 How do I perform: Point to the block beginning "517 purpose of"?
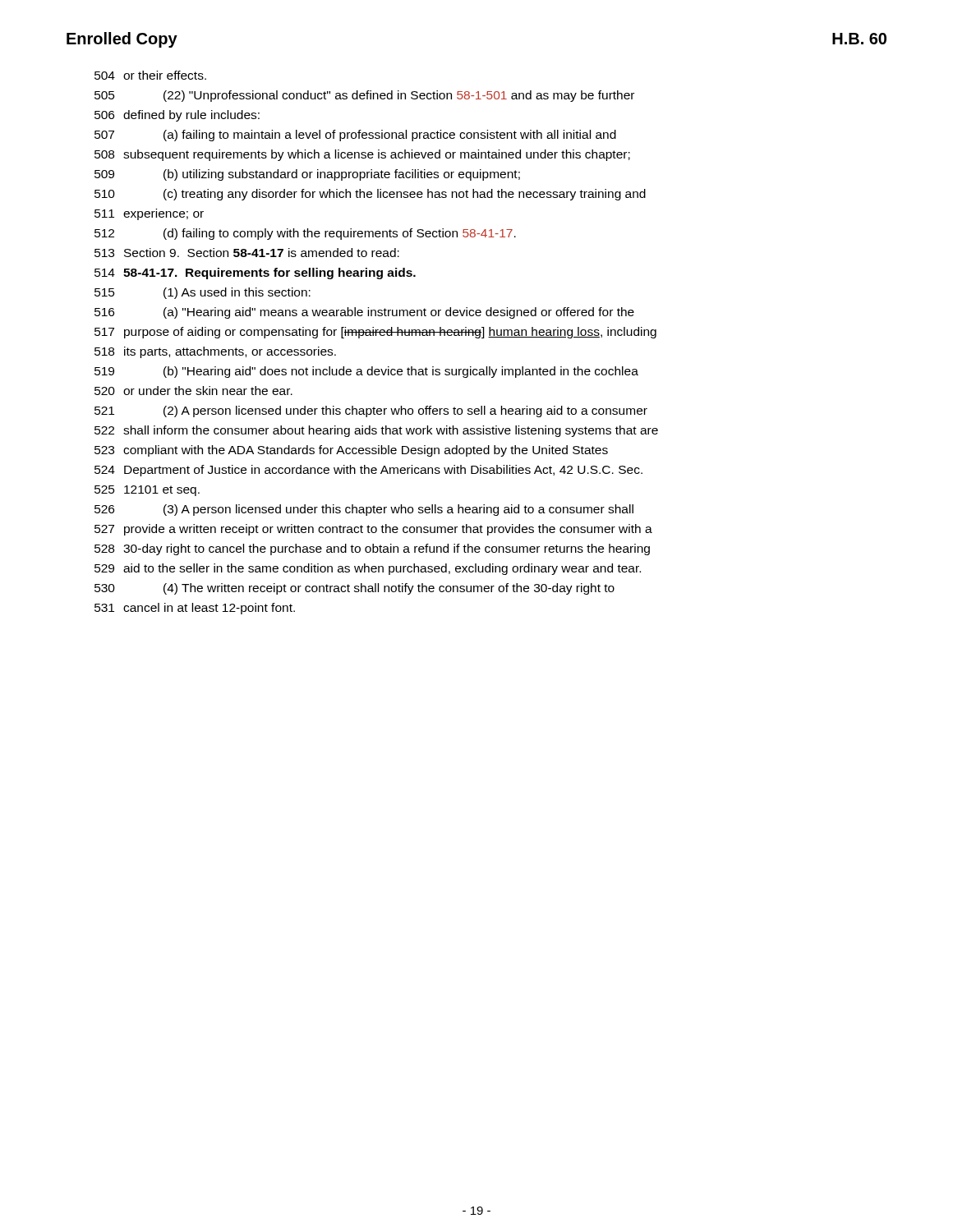(x=476, y=332)
